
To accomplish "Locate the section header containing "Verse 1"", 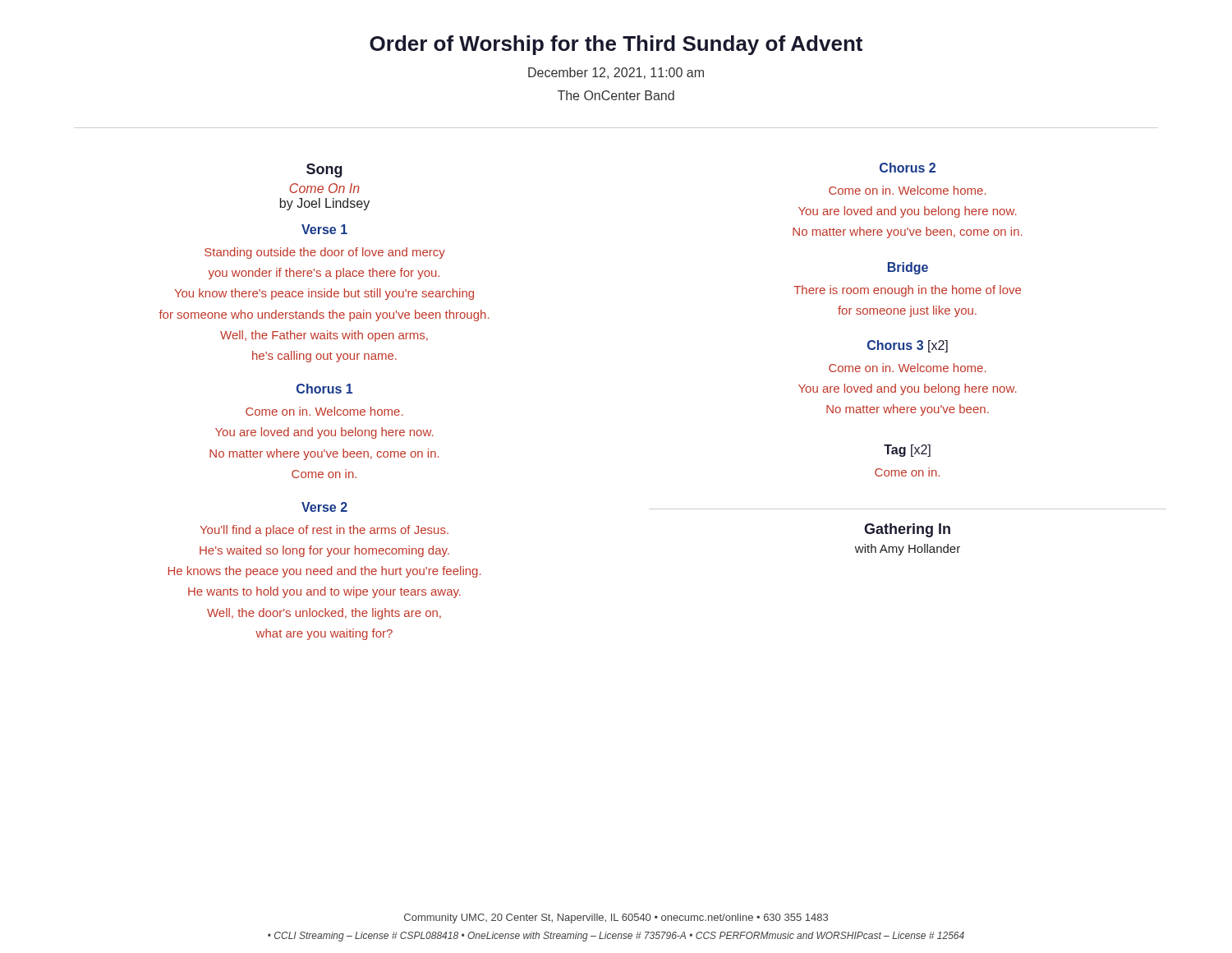I will coord(324,230).
